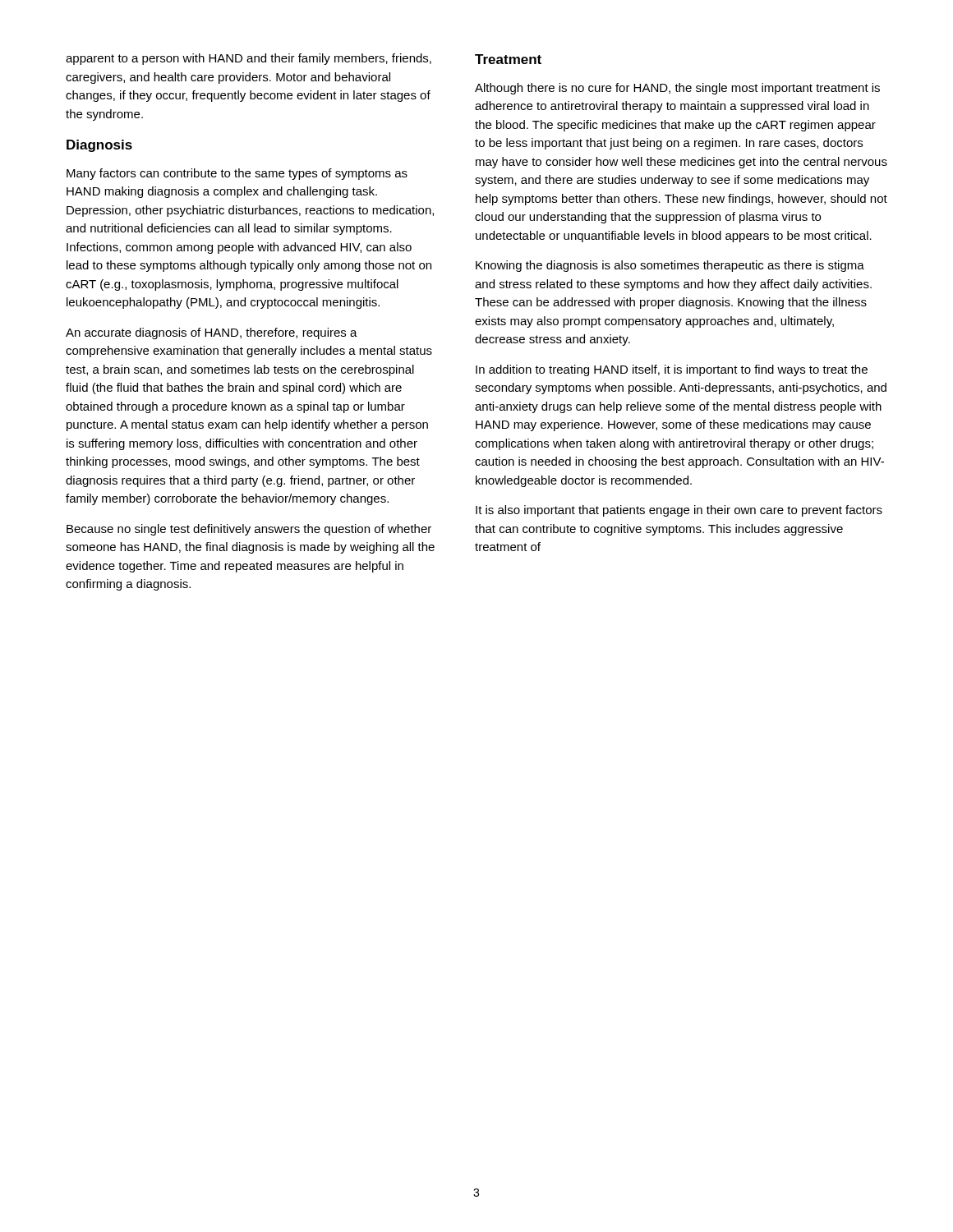This screenshot has height=1232, width=953.
Task: Point to the block beginning "In addition to treating HAND itself, it"
Action: 681,425
